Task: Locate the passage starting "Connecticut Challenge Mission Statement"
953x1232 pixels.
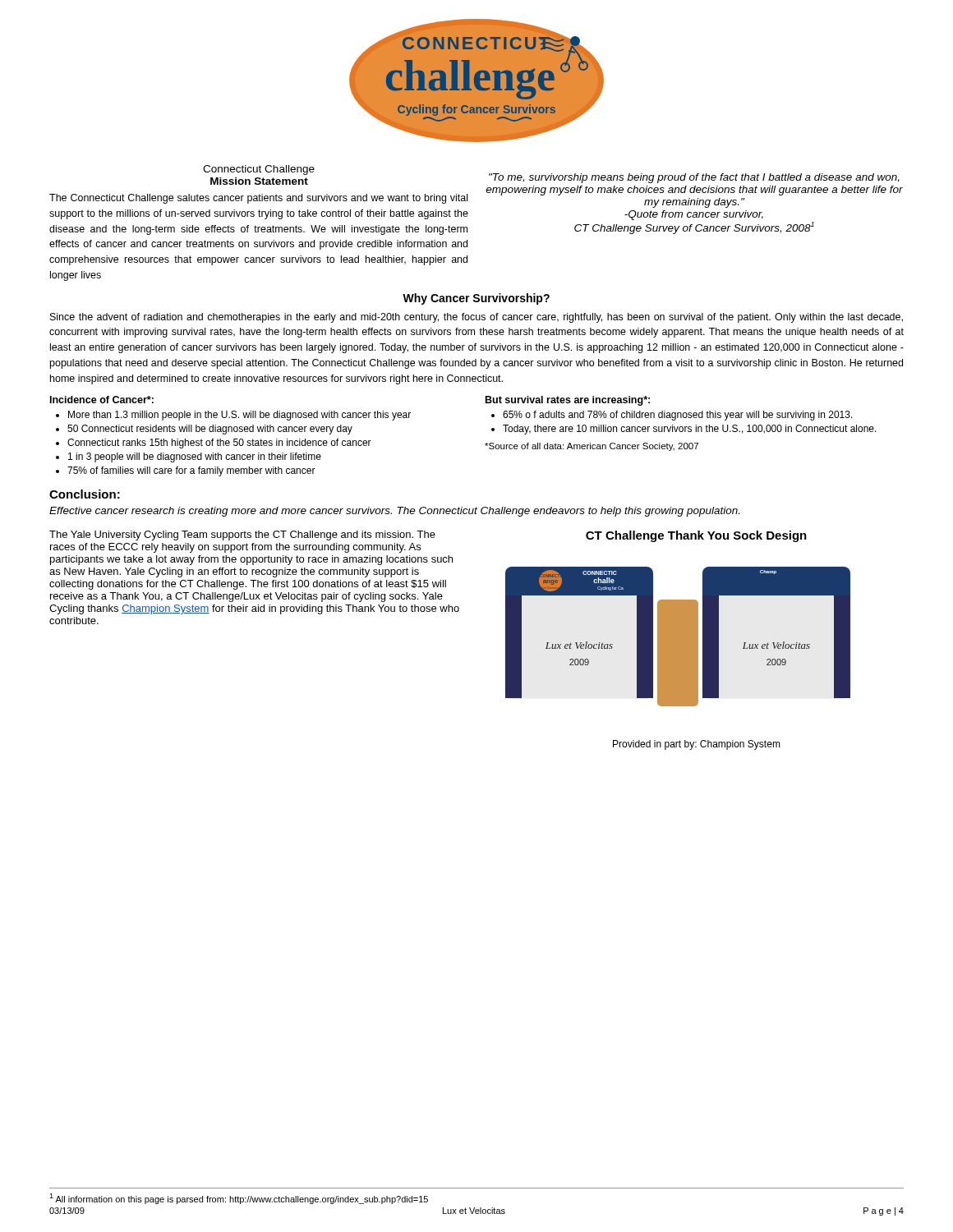Action: coord(259,175)
